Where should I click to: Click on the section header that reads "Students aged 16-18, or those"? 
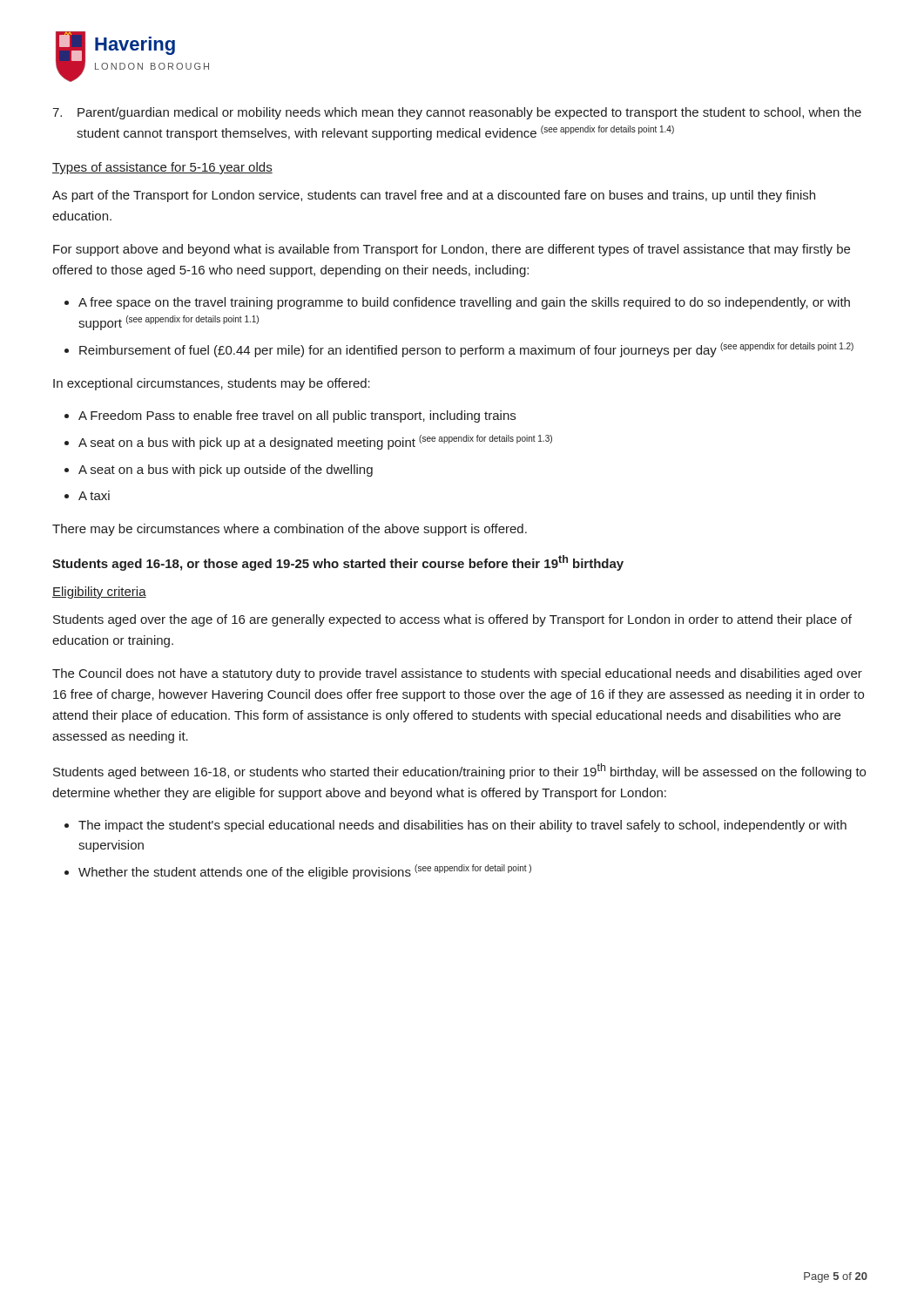(338, 562)
